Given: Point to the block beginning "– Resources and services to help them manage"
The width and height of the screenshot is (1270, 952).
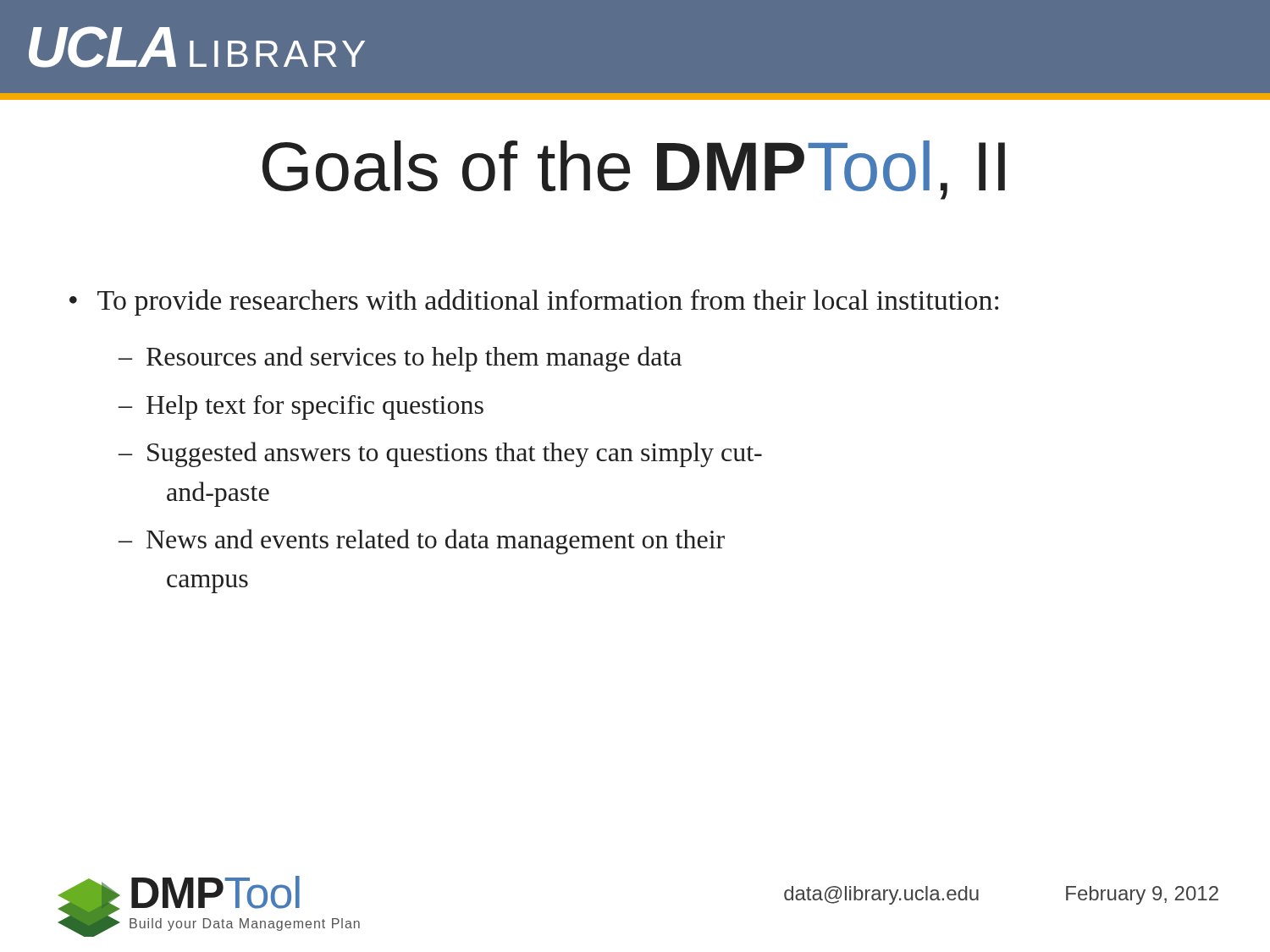Looking at the screenshot, I should pyautogui.click(x=400, y=357).
